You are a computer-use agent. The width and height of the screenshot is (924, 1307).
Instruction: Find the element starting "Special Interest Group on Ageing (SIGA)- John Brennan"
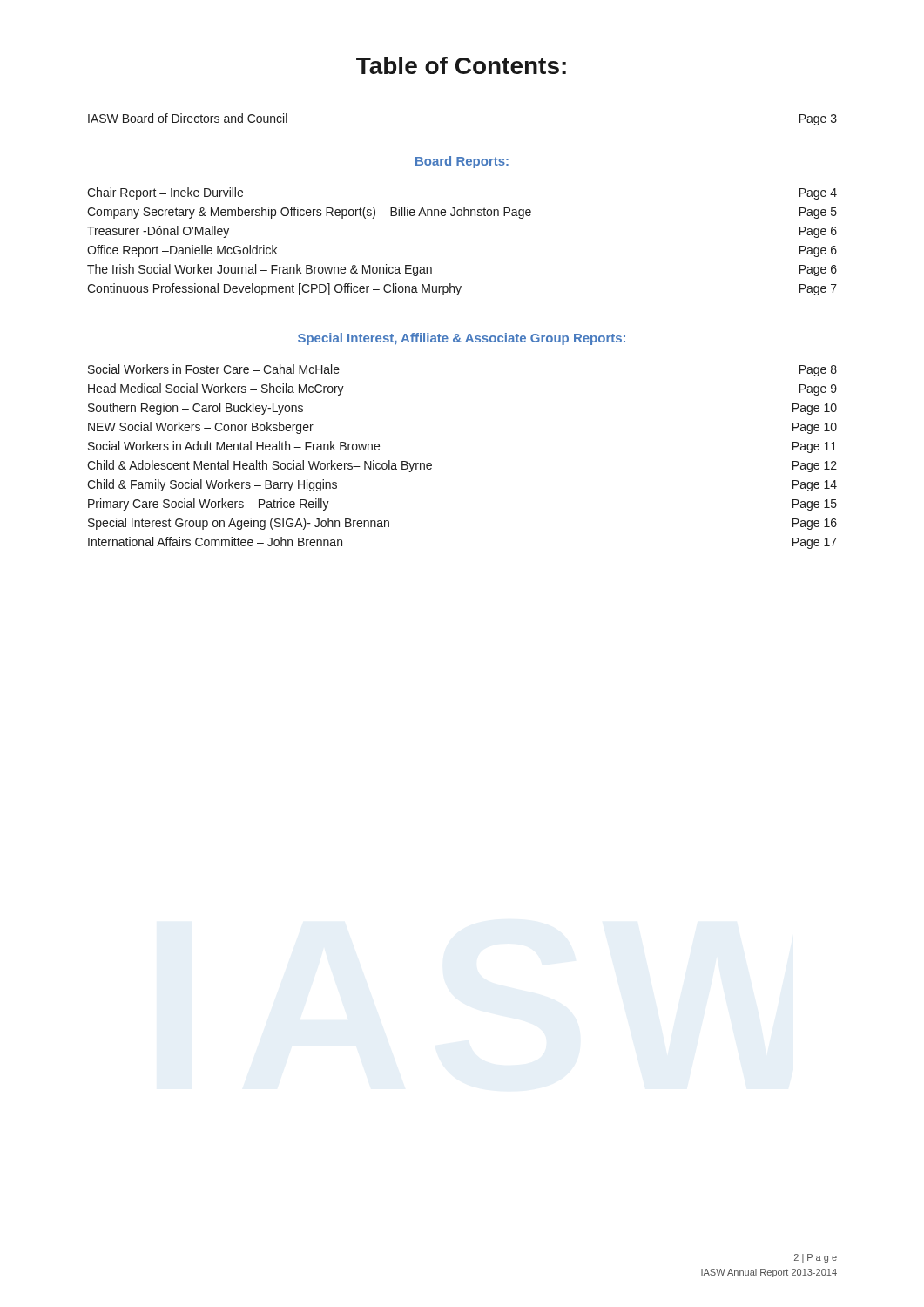click(238, 522)
